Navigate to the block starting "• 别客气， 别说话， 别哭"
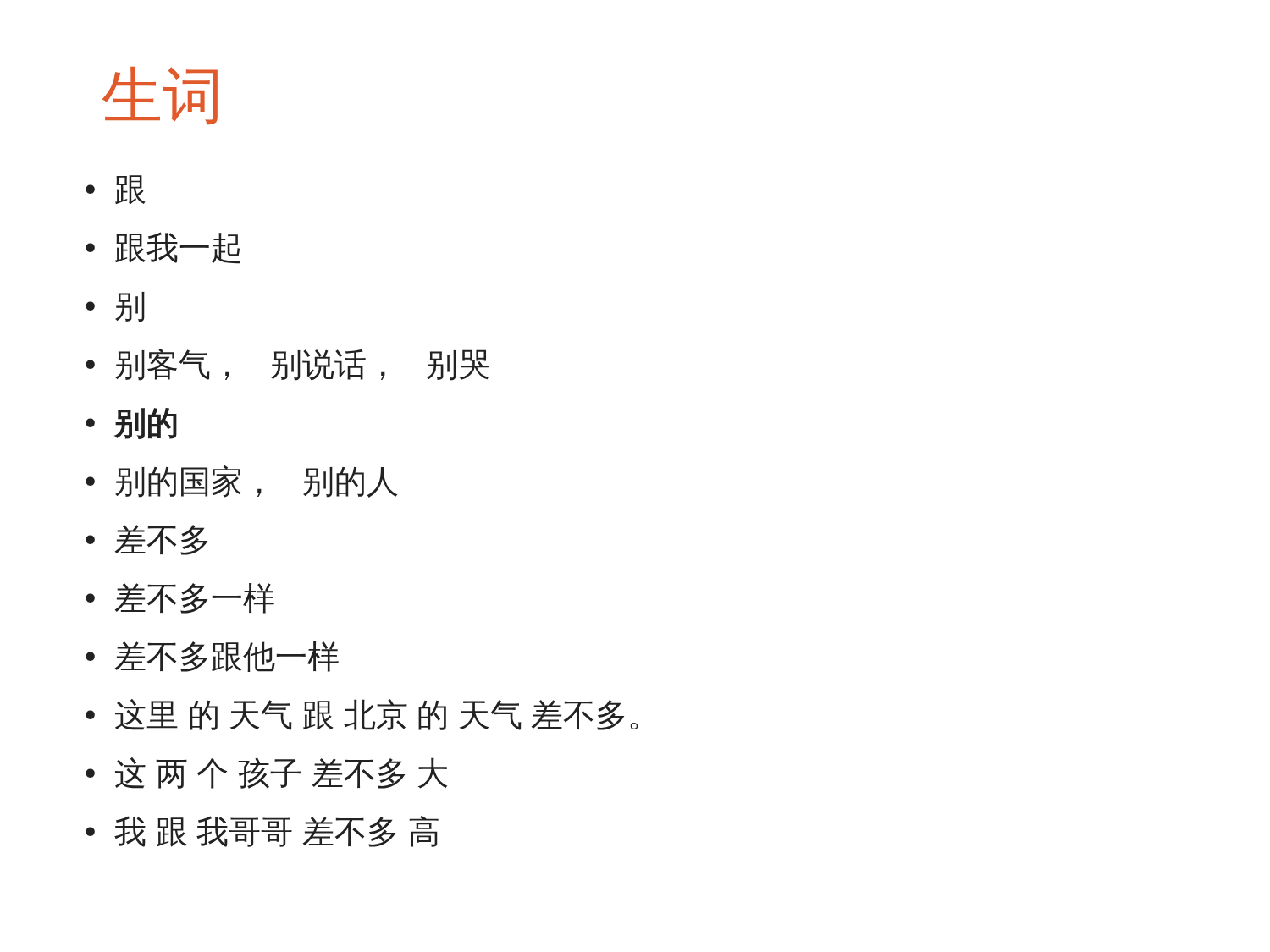1270x952 pixels. point(287,365)
